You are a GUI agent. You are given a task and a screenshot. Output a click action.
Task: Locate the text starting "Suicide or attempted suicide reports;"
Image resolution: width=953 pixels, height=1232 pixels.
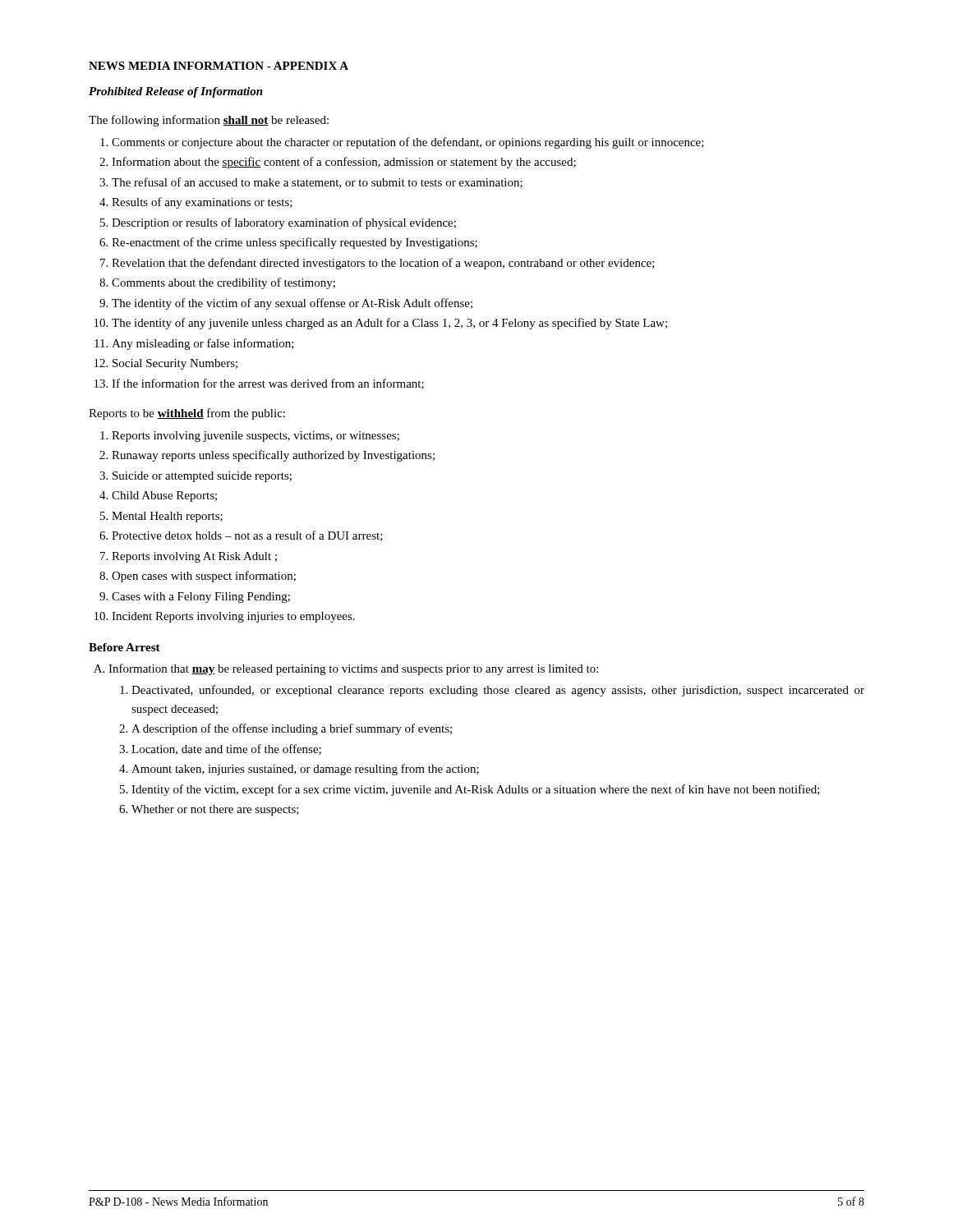tap(202, 477)
